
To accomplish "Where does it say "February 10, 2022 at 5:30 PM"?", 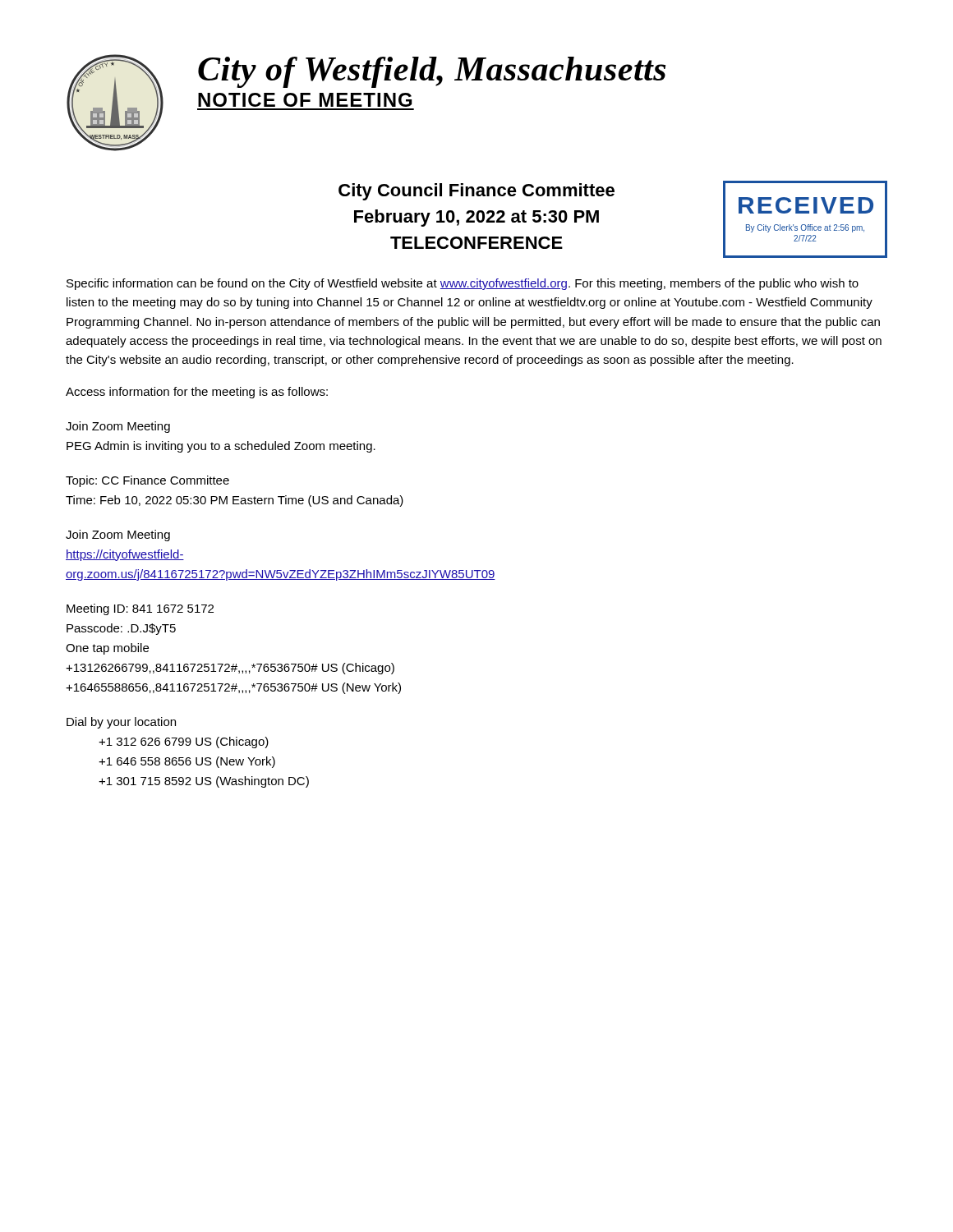I will coord(476,217).
